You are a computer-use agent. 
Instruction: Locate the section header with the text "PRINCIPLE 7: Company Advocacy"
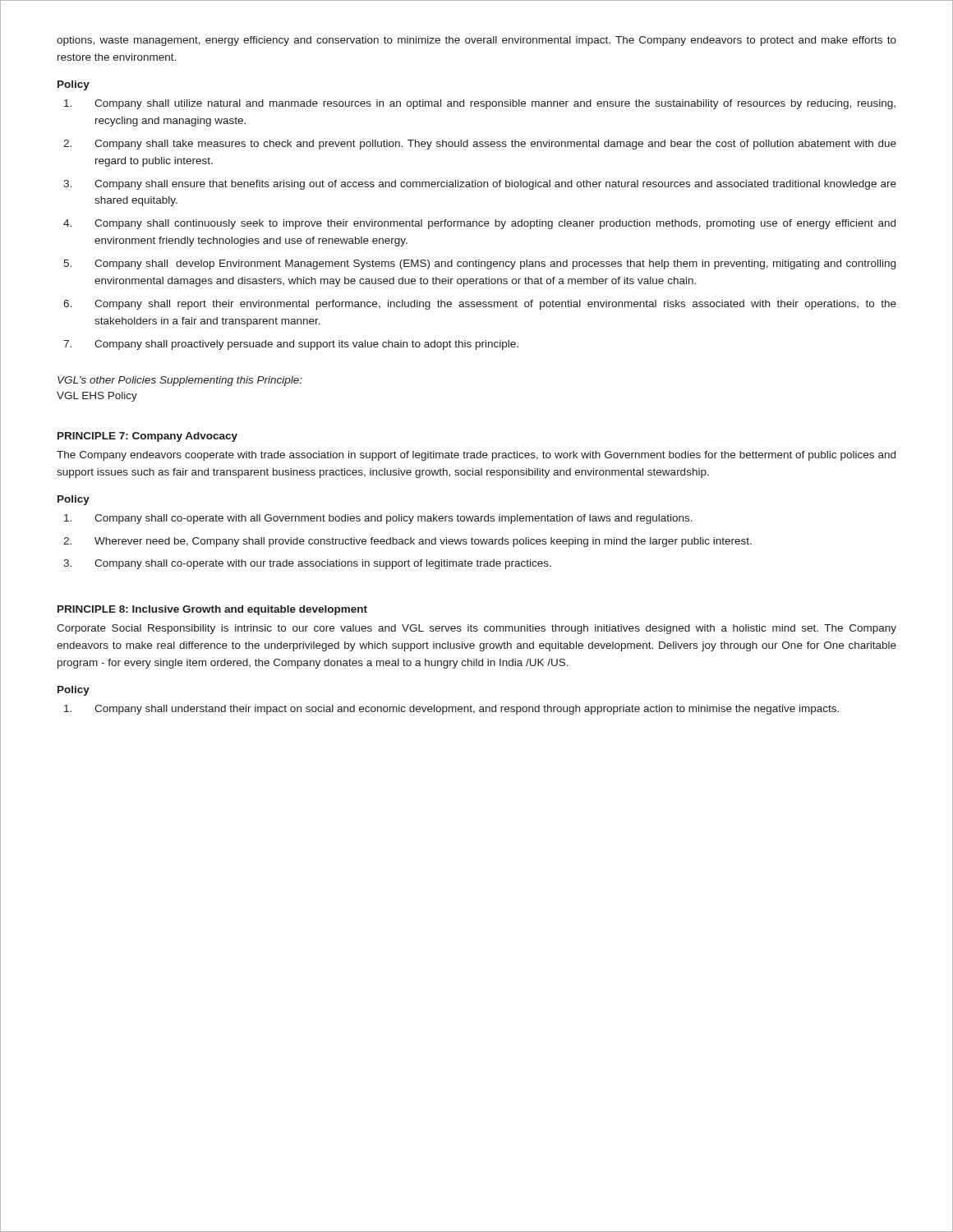(x=147, y=436)
